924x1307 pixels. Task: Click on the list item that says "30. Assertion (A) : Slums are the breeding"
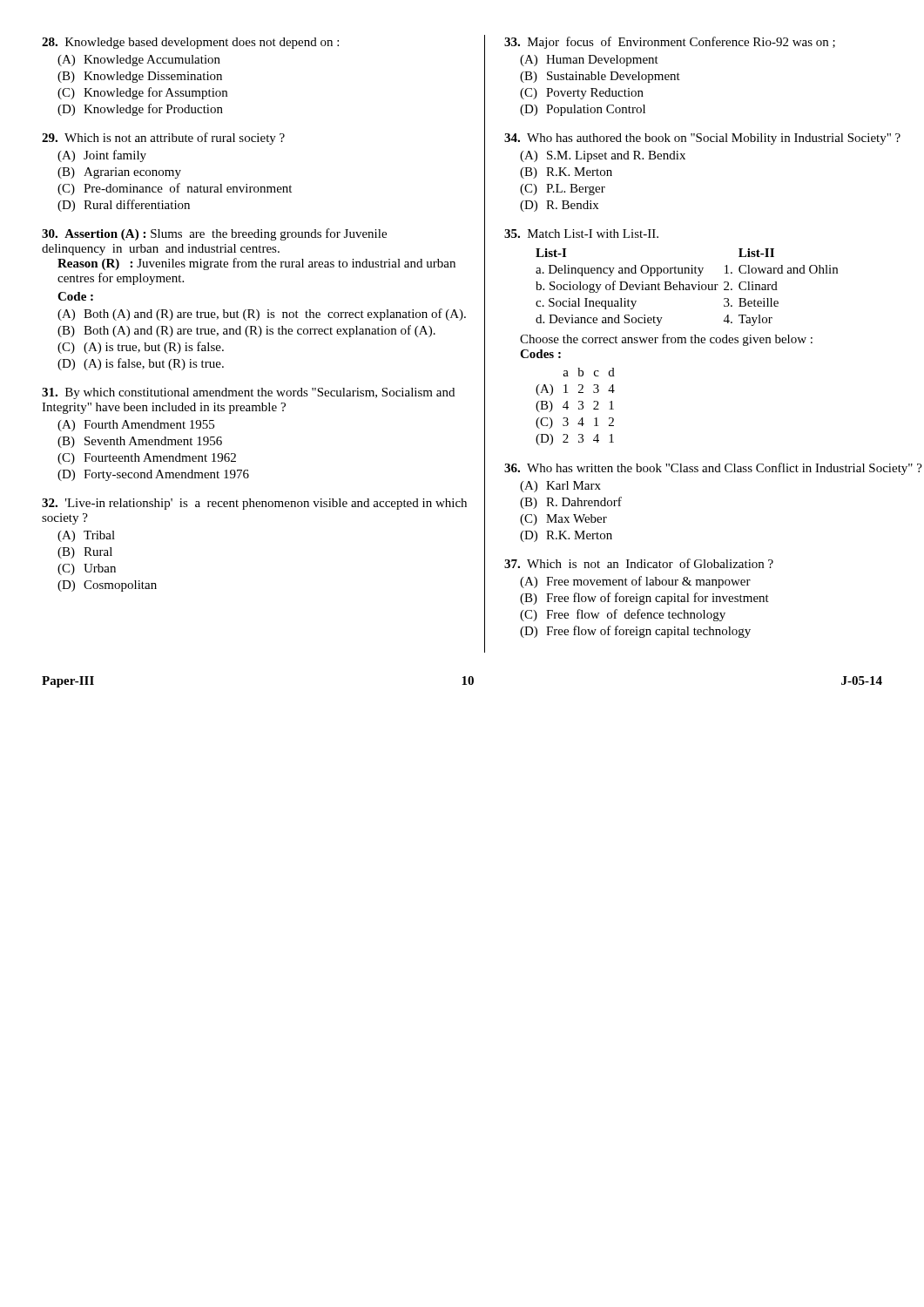[255, 299]
